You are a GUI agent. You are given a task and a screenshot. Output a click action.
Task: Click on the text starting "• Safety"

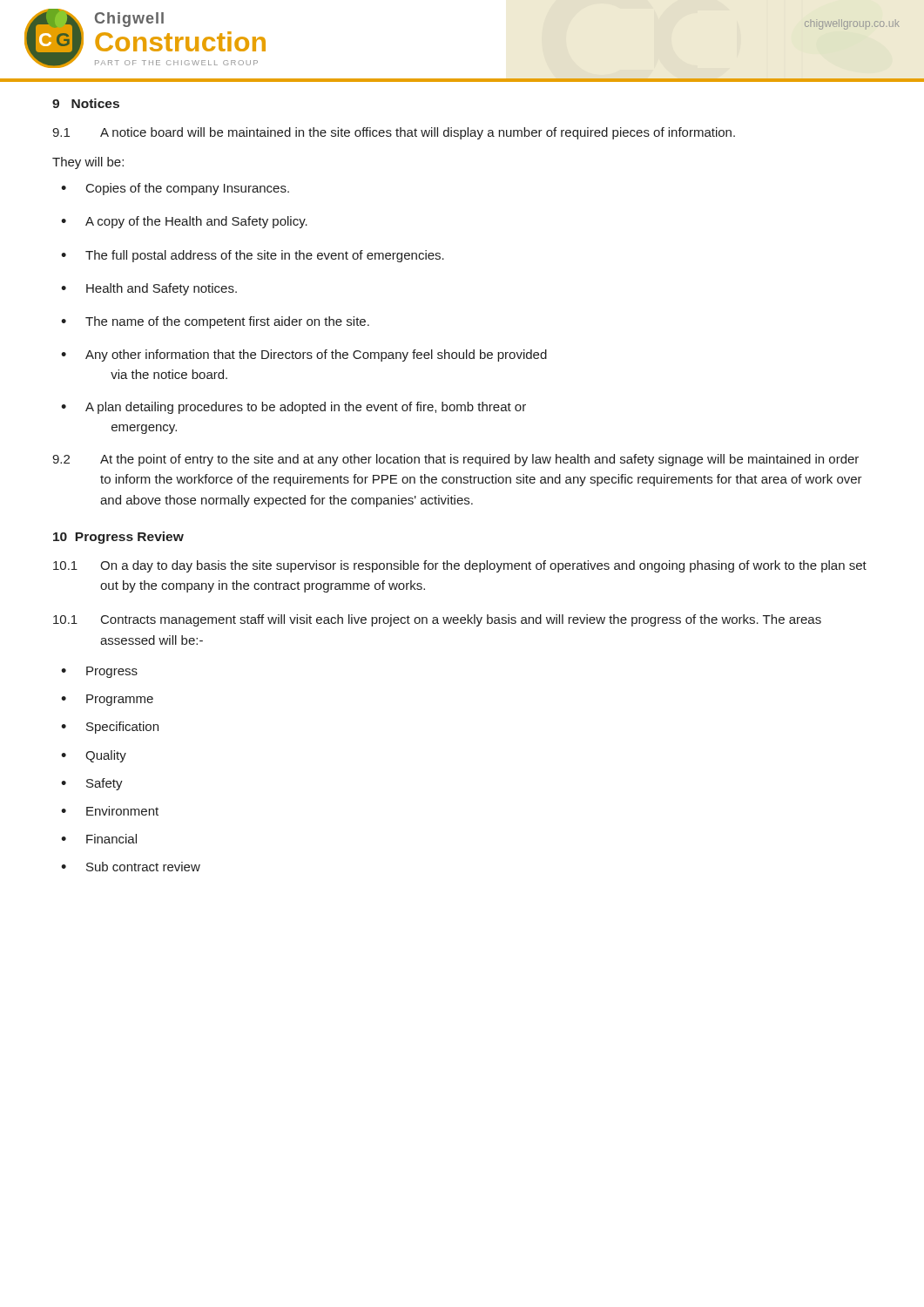[x=92, y=784]
